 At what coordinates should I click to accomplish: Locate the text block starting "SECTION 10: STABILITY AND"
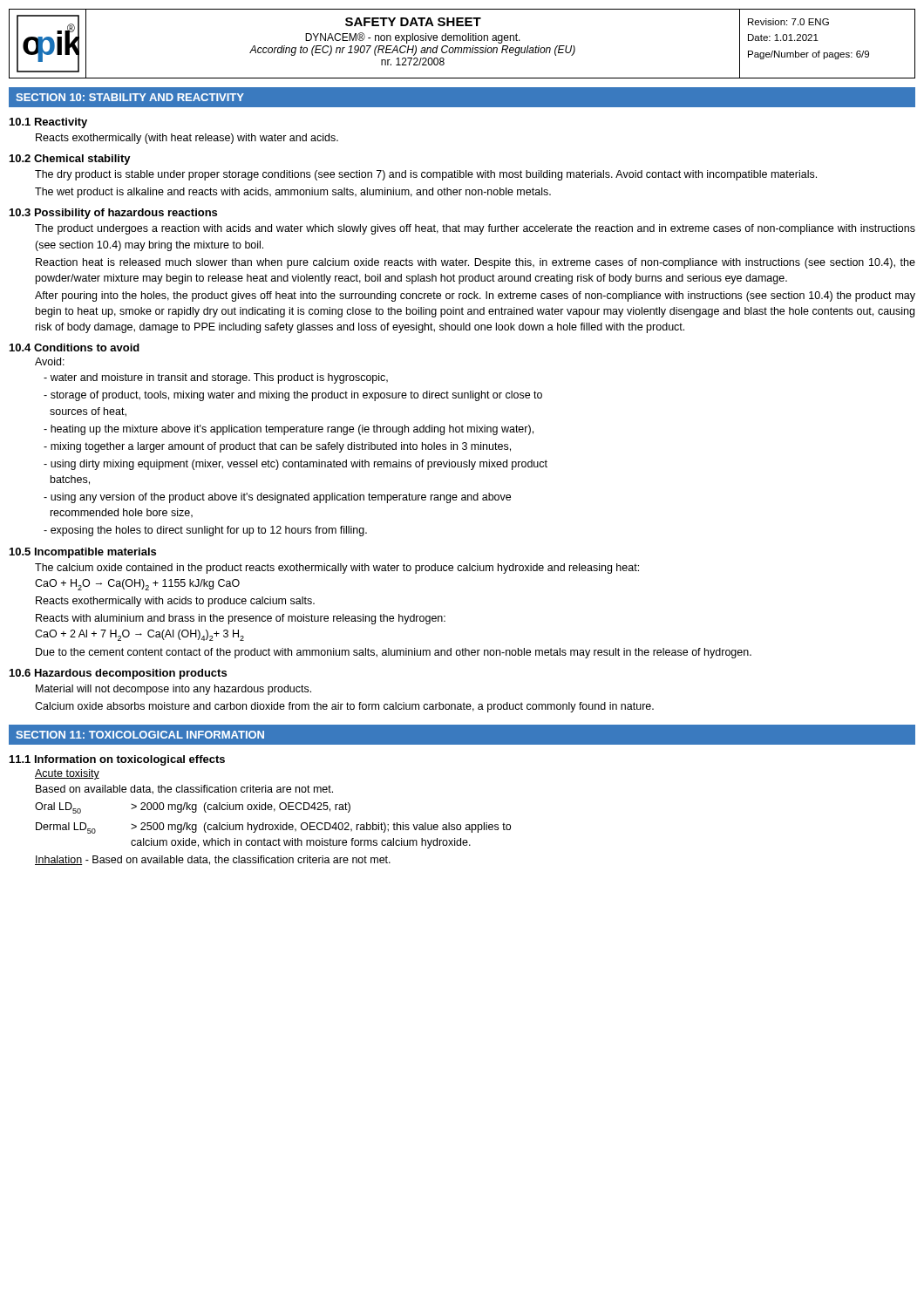coord(130,97)
